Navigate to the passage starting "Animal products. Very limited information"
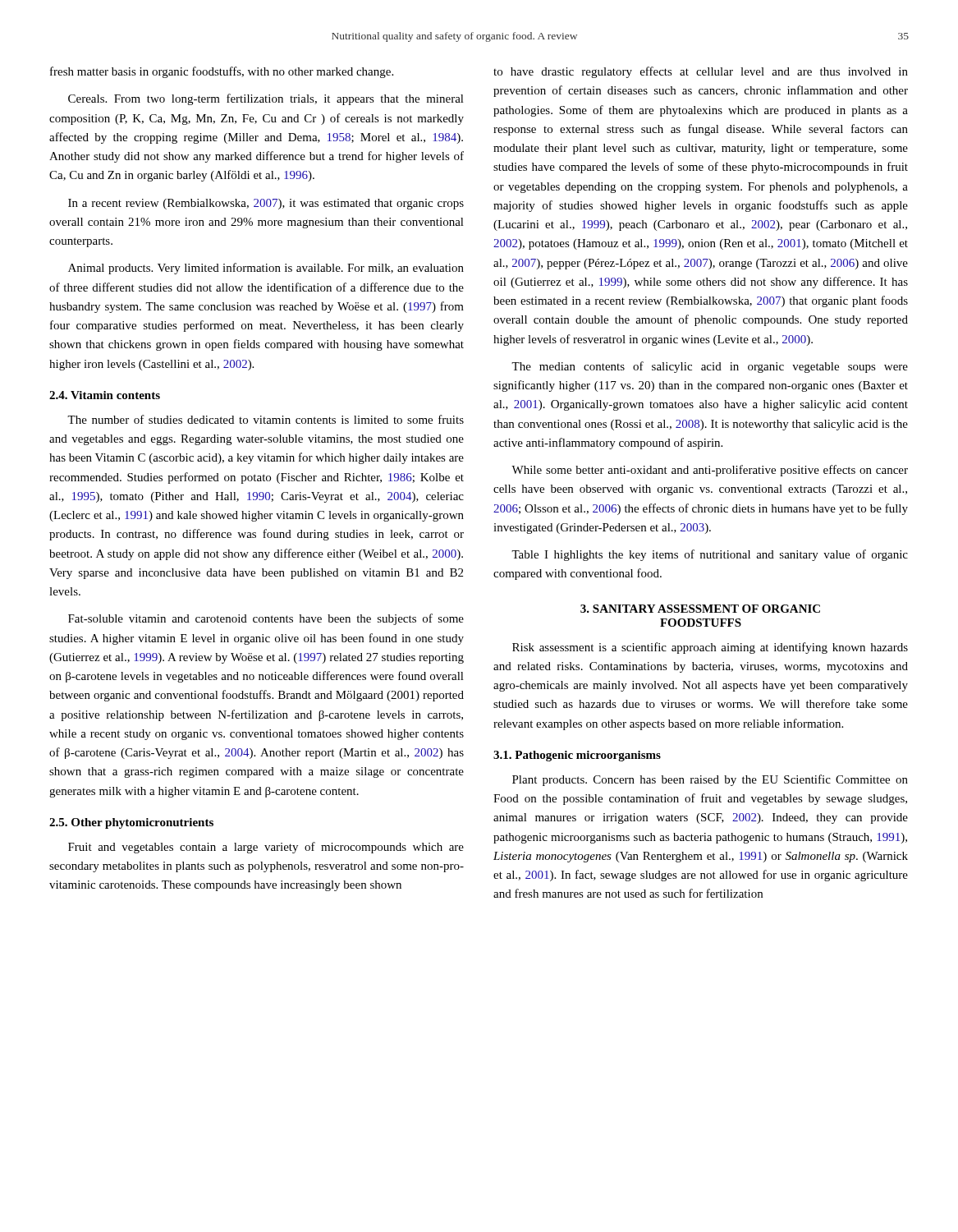 coord(257,316)
